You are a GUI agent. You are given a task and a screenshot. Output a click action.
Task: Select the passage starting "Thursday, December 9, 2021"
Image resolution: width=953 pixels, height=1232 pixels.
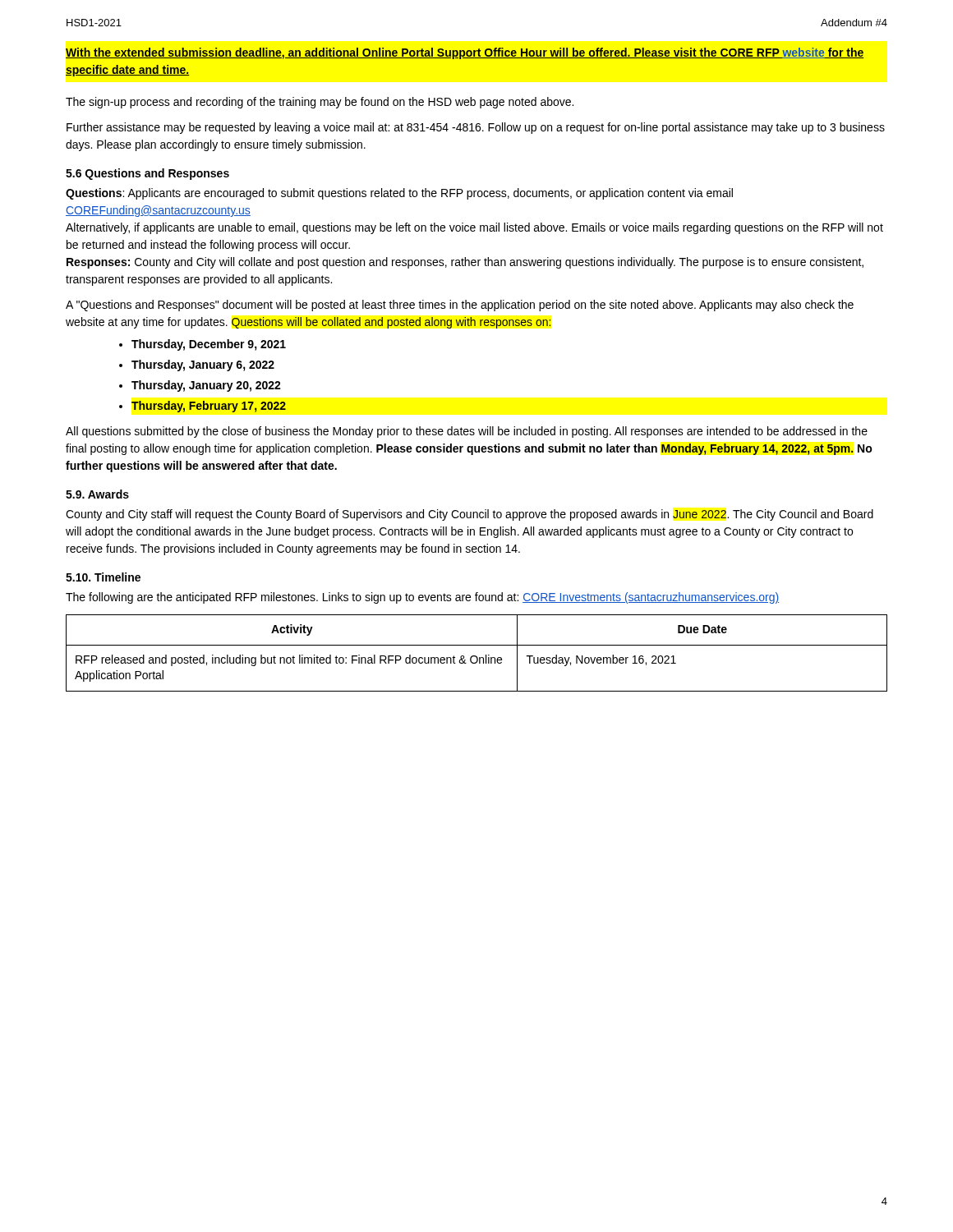[x=209, y=344]
